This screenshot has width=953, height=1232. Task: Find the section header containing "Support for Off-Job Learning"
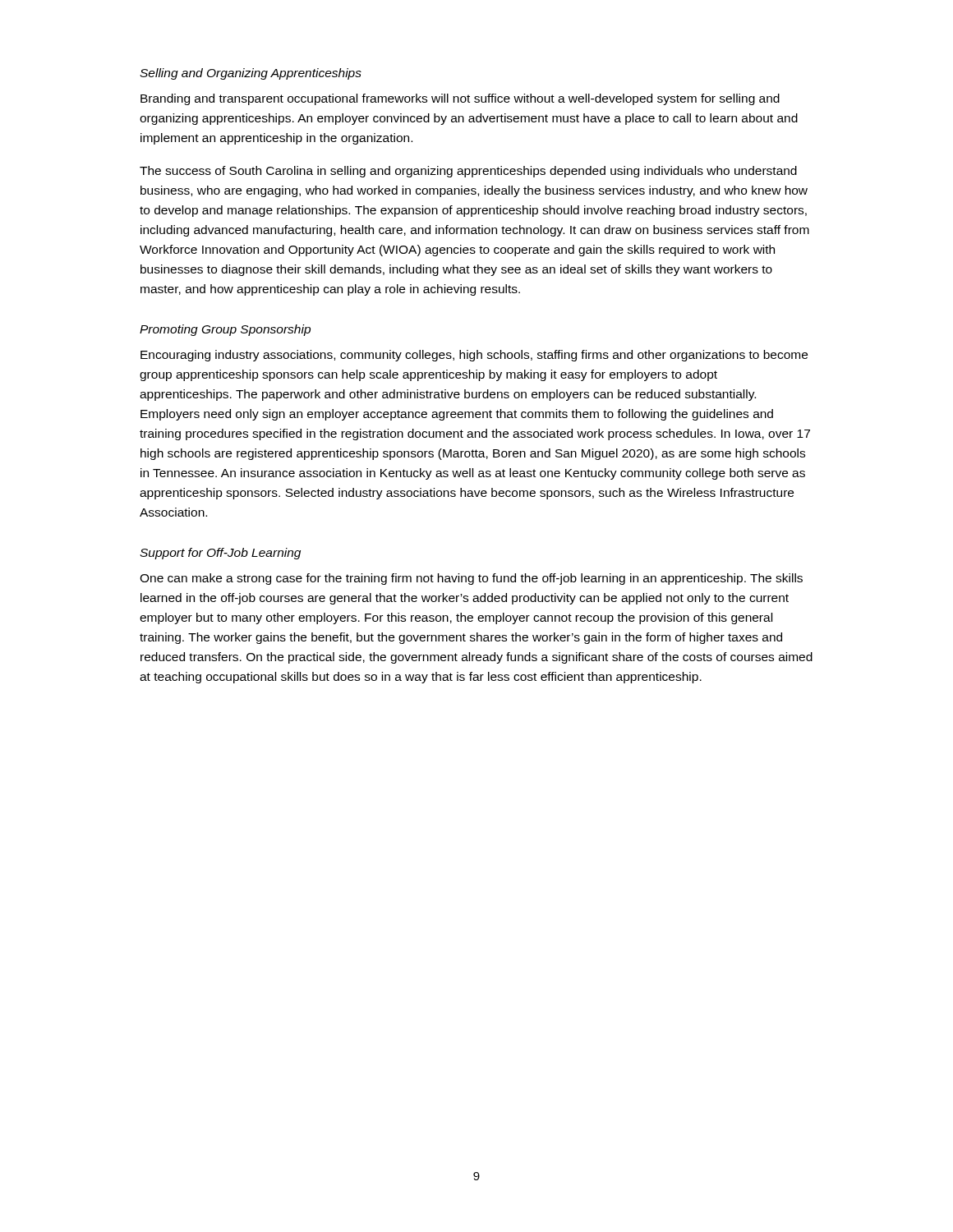(x=220, y=553)
